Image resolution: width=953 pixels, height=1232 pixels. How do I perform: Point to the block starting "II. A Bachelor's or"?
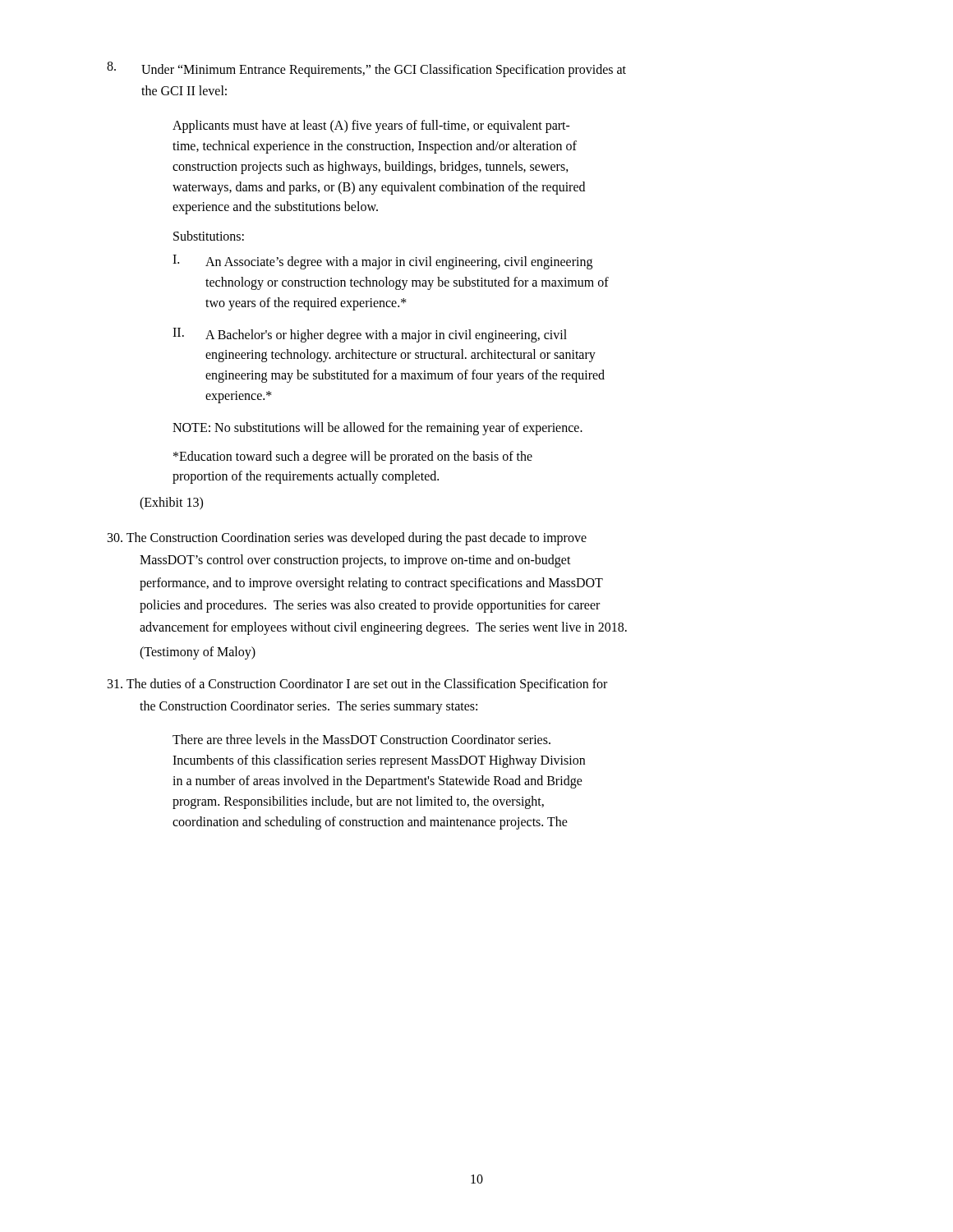(509, 366)
